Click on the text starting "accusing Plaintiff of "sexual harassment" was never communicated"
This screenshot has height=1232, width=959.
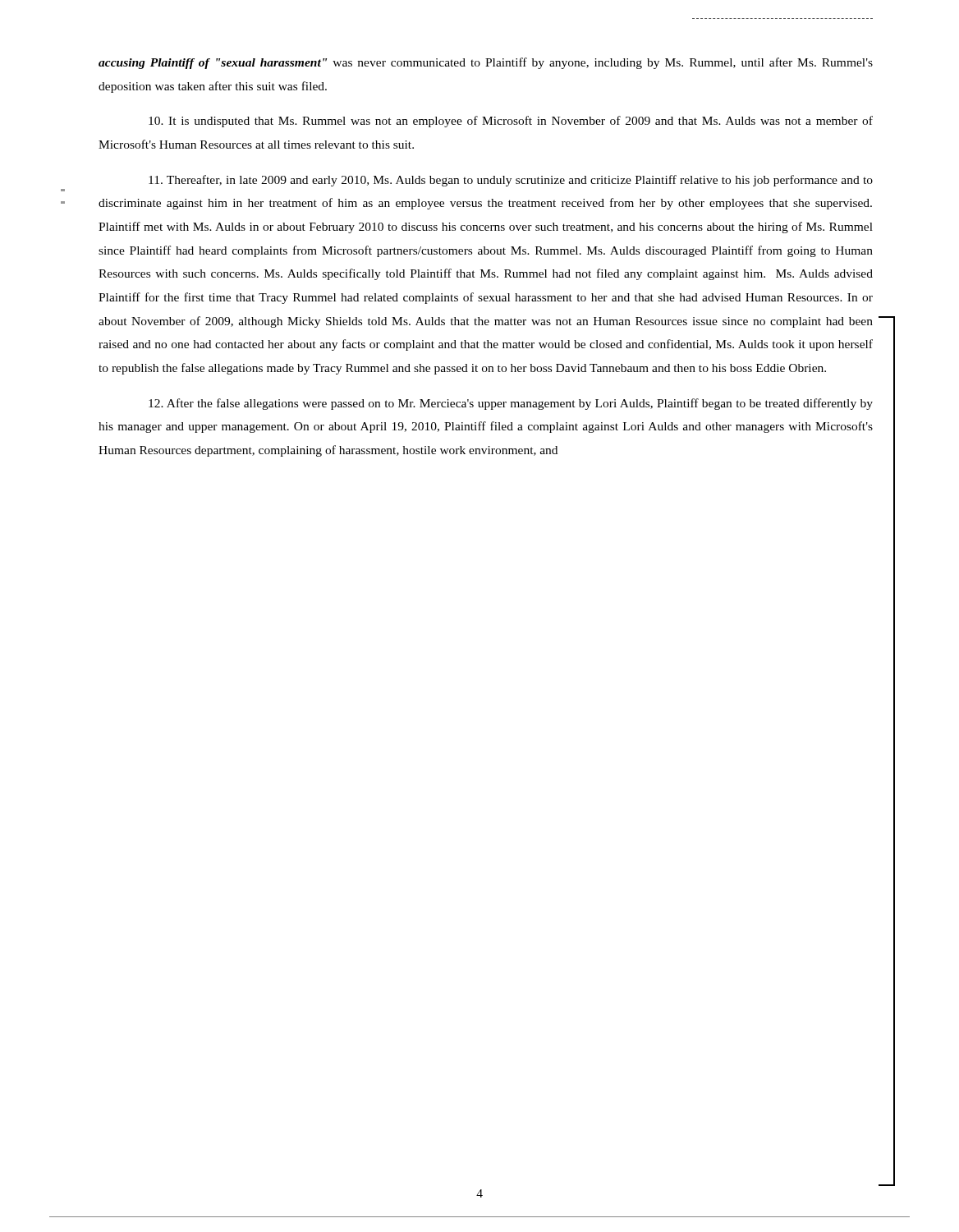(486, 74)
